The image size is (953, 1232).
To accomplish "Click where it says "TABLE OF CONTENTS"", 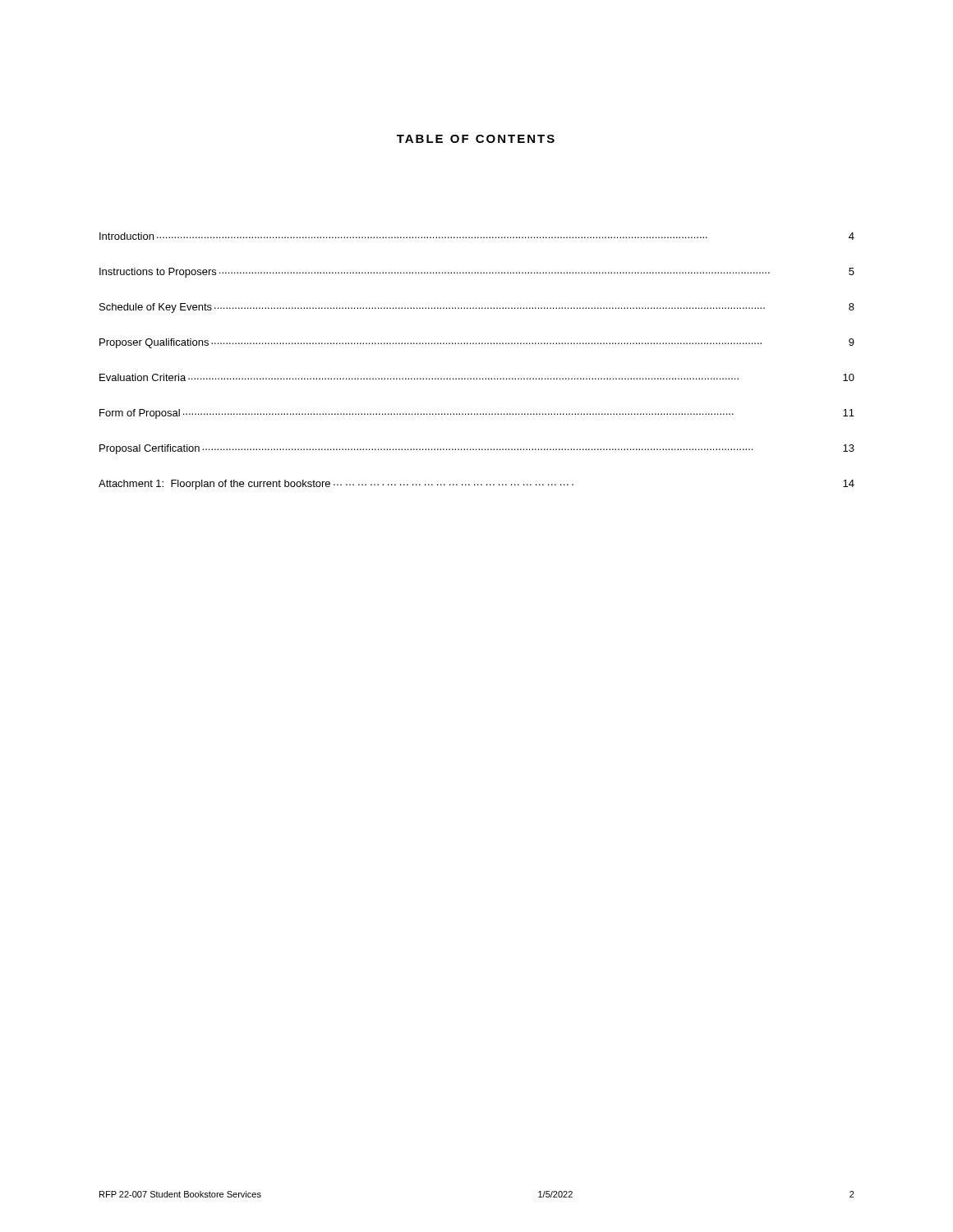I will click(476, 138).
